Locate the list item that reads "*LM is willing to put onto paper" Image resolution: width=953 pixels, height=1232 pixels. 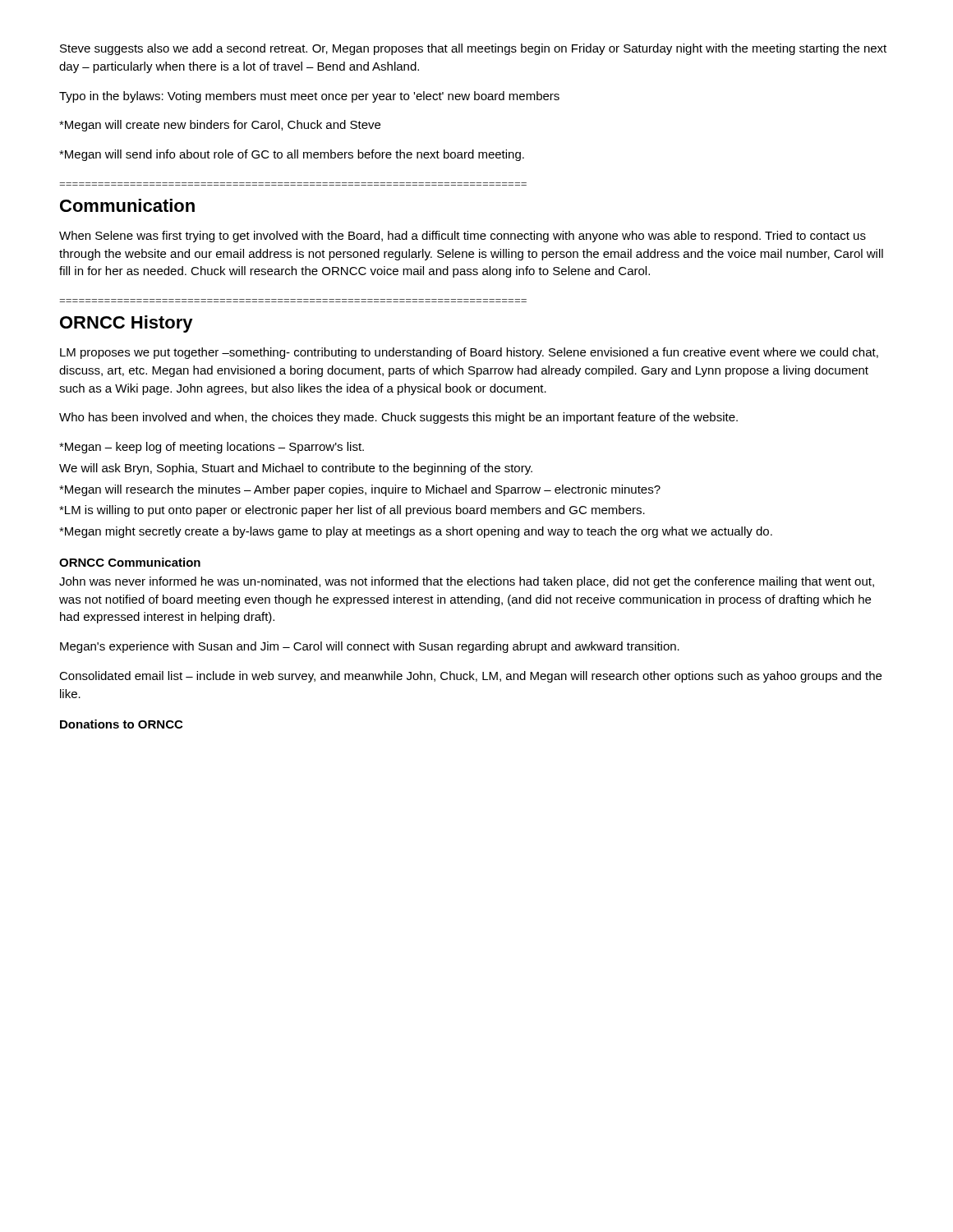(x=352, y=510)
